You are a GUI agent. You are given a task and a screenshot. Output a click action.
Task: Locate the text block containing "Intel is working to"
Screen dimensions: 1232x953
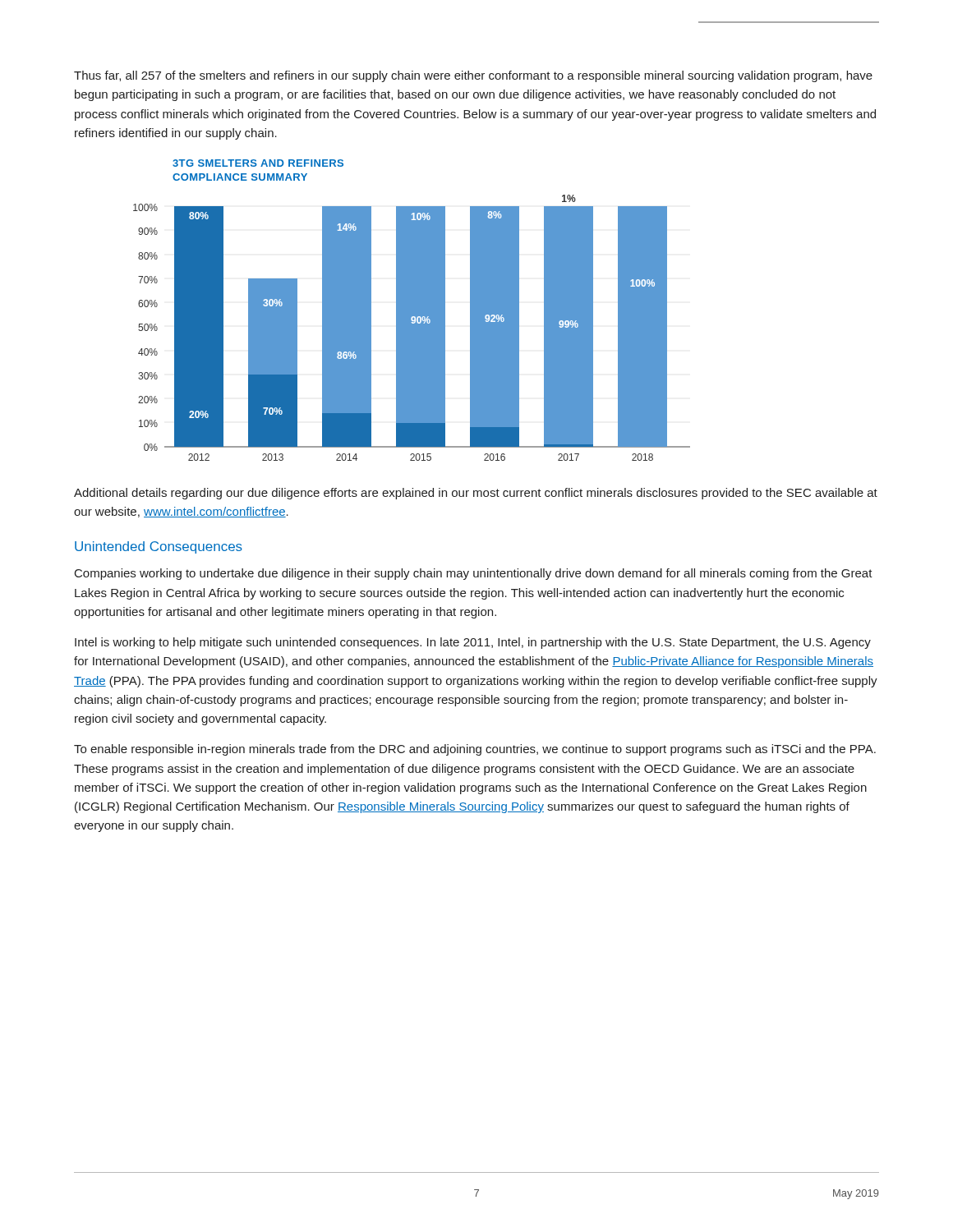[x=475, y=680]
